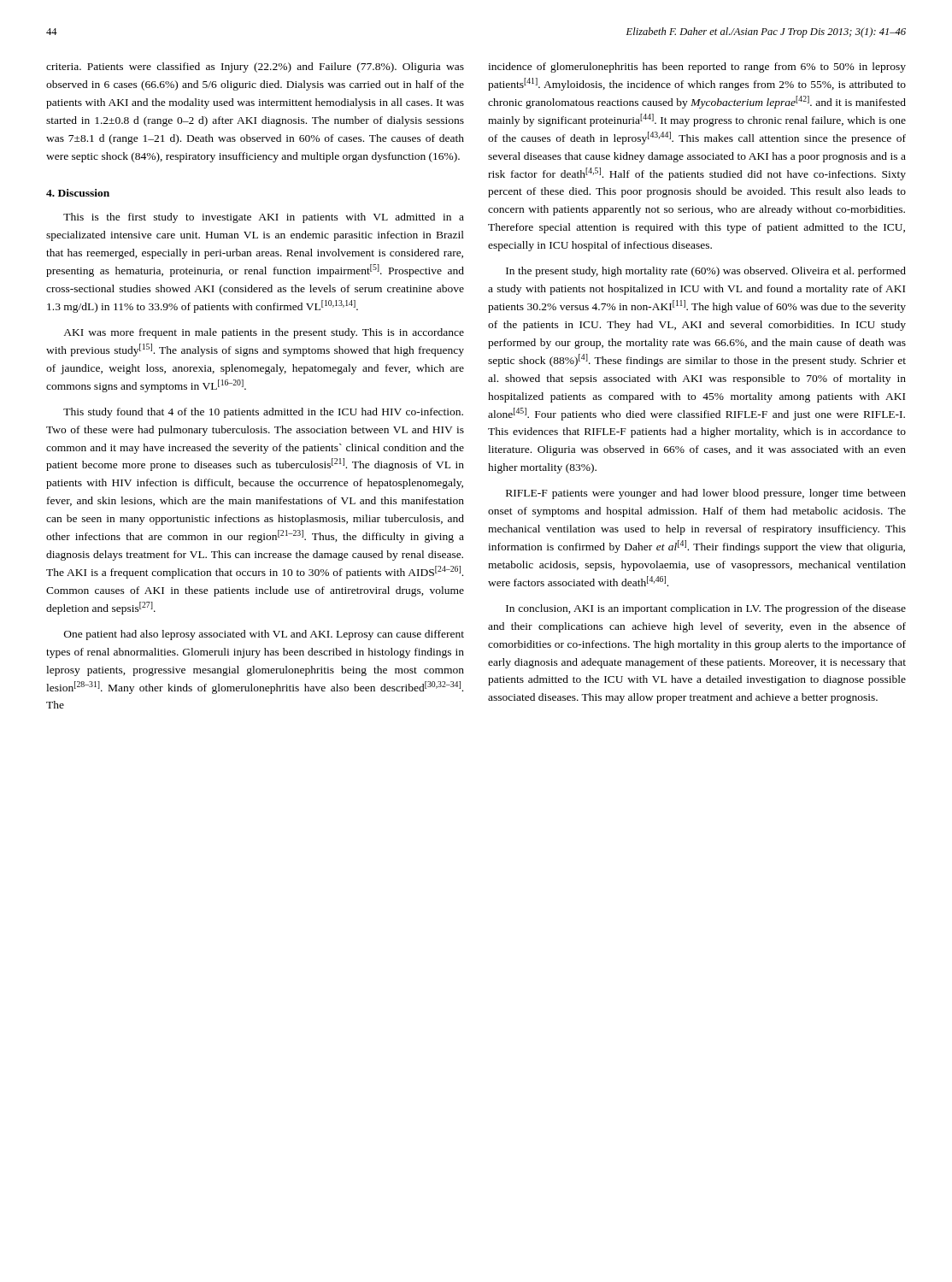Click on the block starting "AKI was more"
Screen dimensions: 1282x952
coord(255,360)
